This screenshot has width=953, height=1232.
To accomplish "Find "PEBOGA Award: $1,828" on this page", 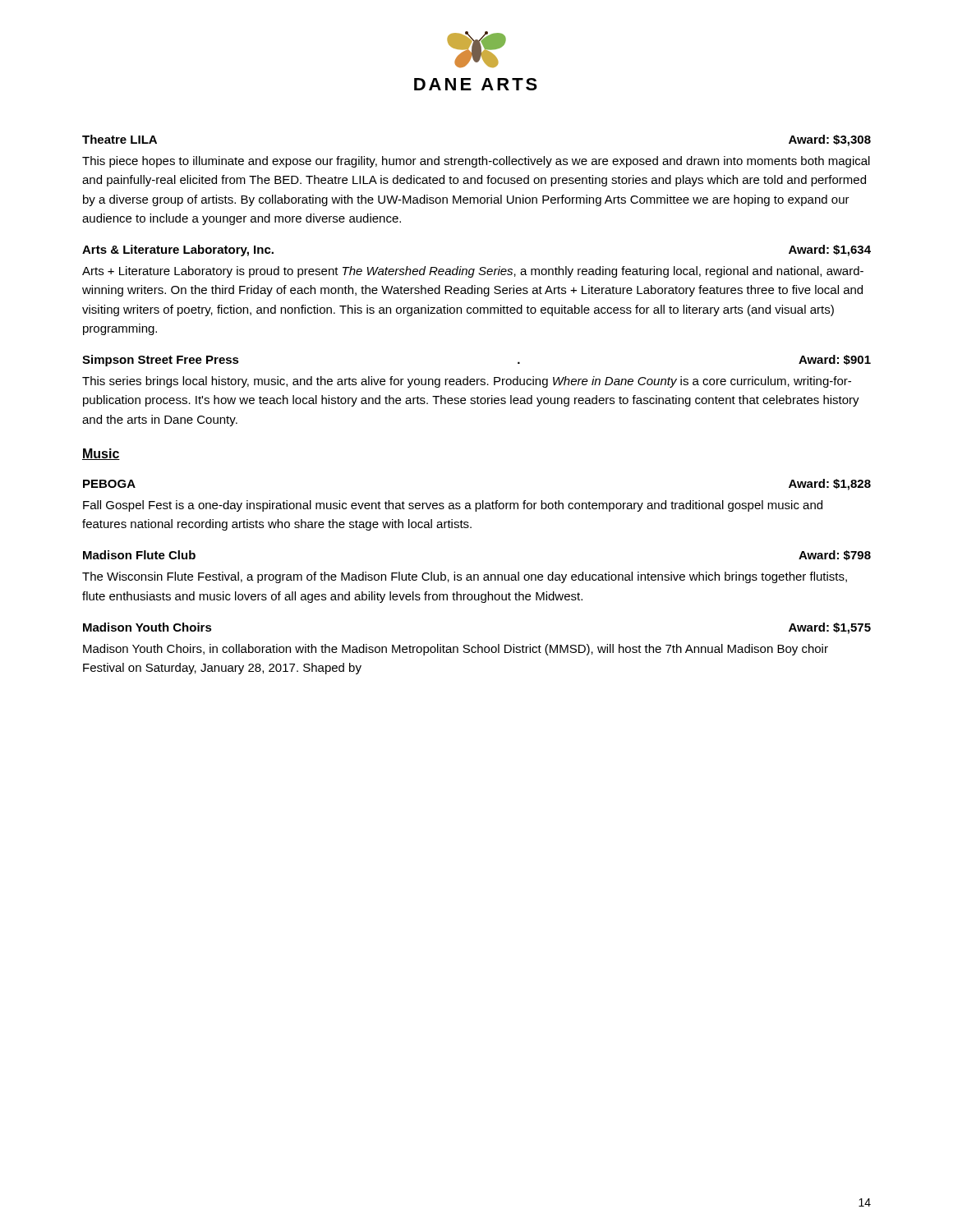I will coord(110,486).
